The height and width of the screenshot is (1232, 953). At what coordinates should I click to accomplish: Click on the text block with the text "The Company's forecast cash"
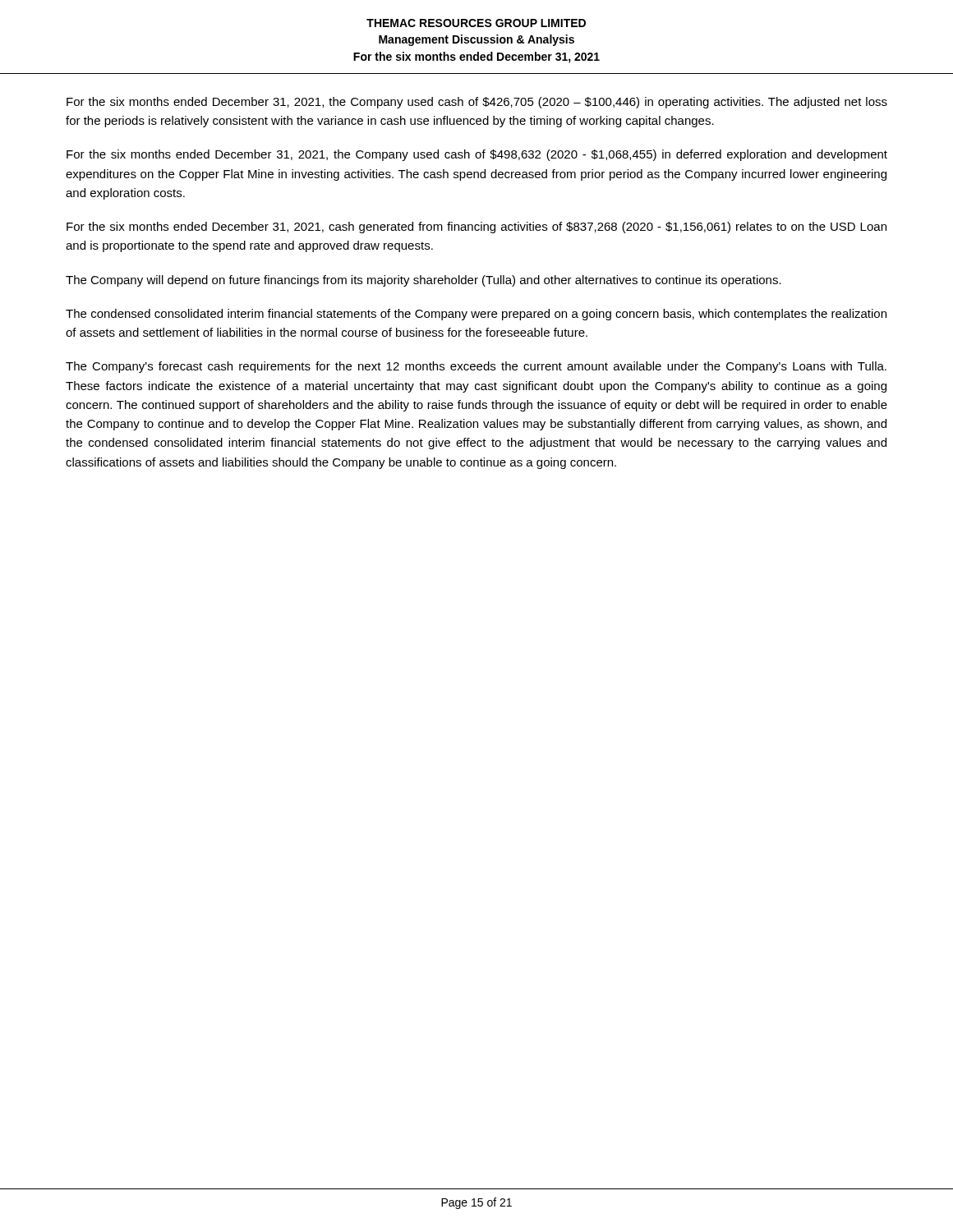click(476, 414)
